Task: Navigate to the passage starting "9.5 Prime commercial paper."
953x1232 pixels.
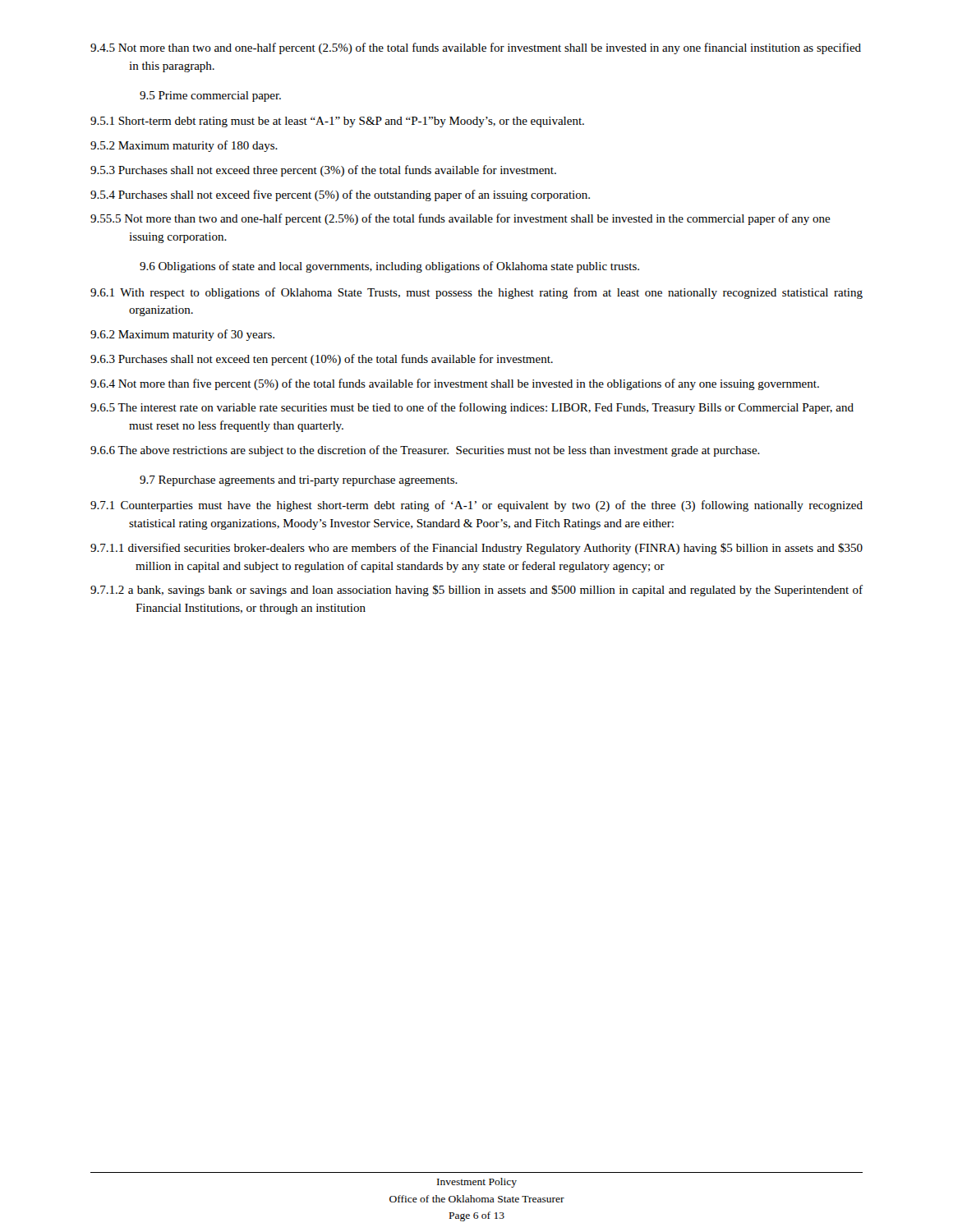Action: pyautogui.click(x=211, y=95)
